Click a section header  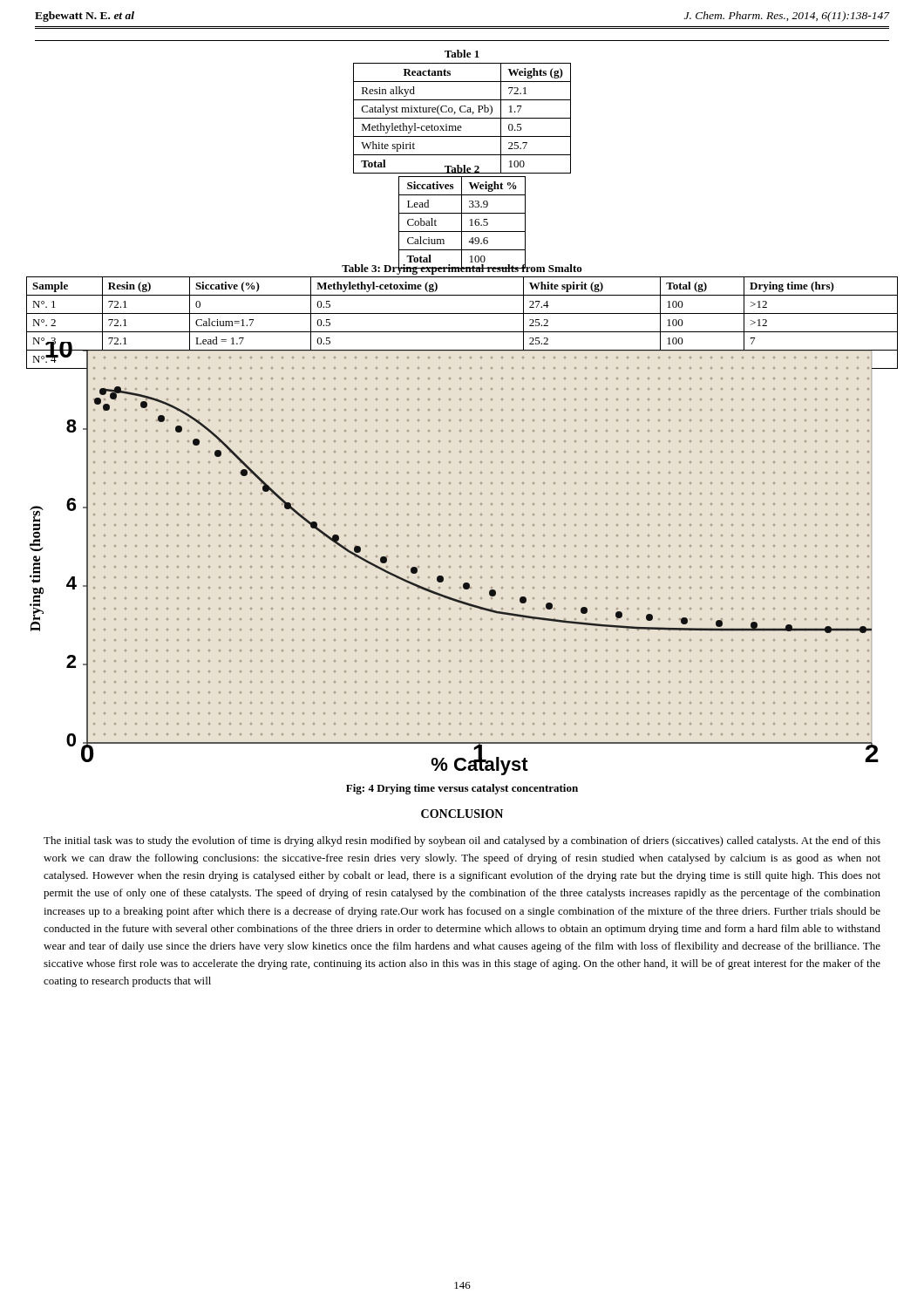pos(462,814)
